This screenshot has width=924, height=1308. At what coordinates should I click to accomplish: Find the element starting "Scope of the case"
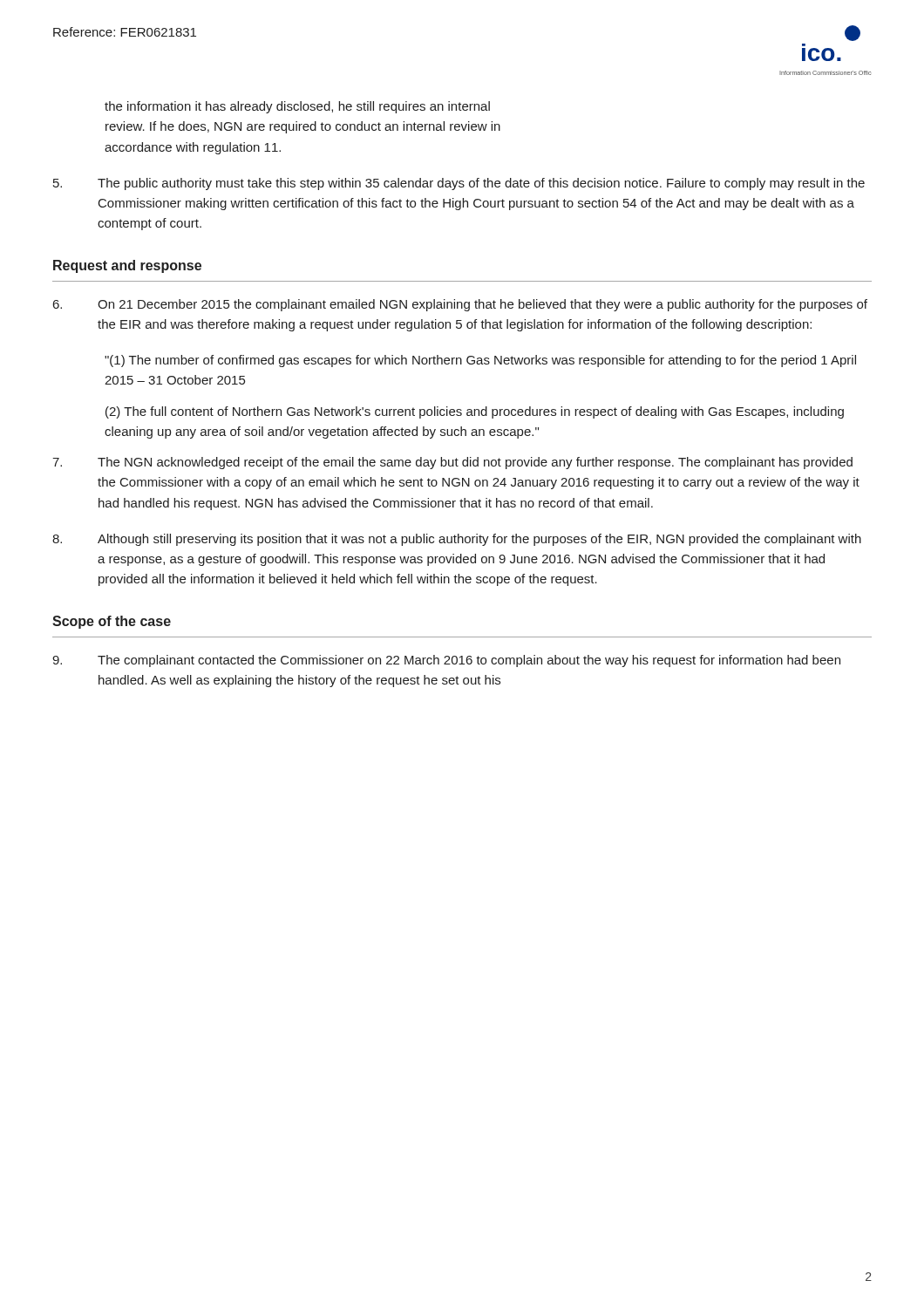[x=112, y=622]
